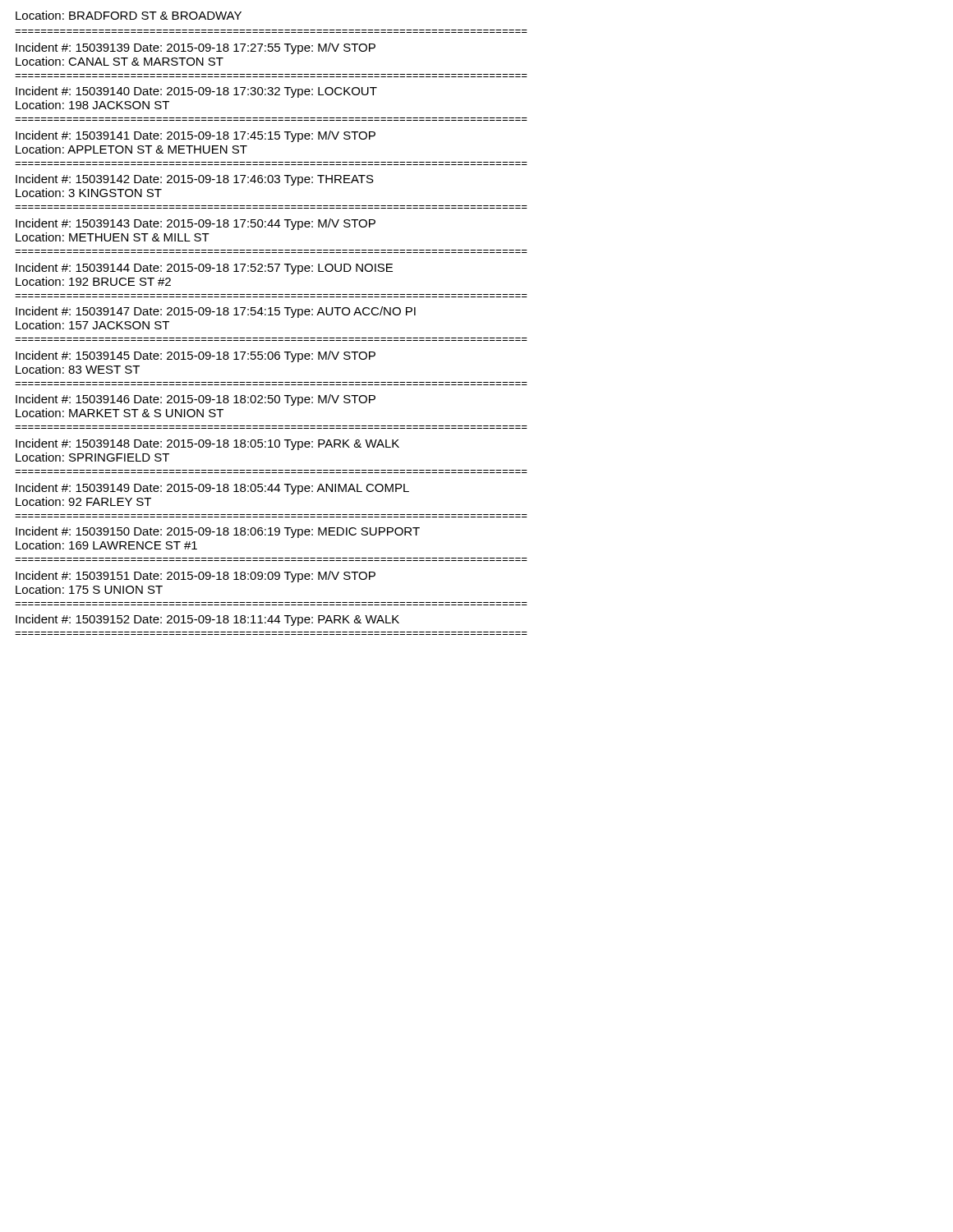Select the block starting "Incident #: 15039148 Date:"
953x1232 pixels.
[x=207, y=444]
